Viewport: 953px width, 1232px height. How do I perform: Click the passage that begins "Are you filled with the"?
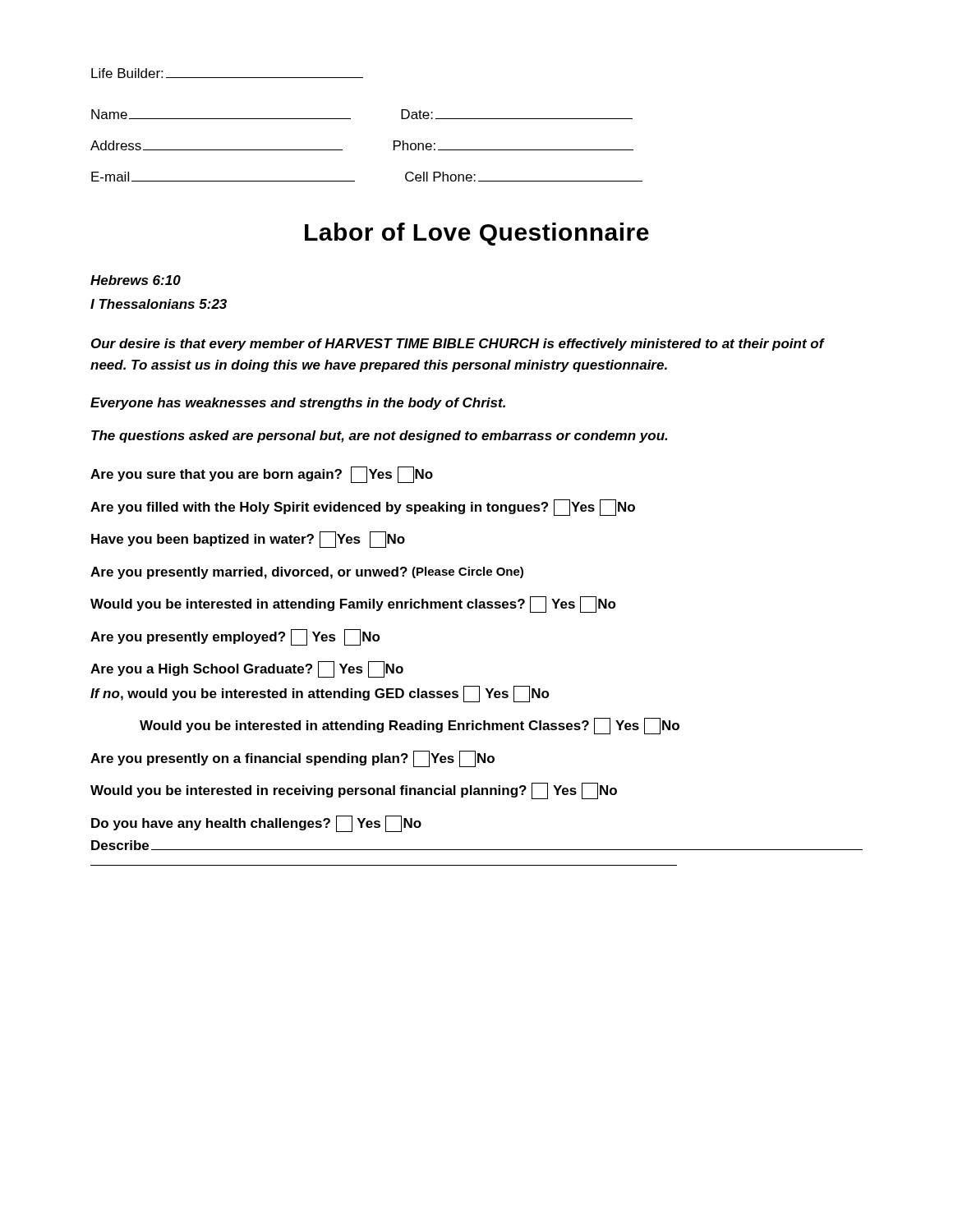(x=363, y=507)
